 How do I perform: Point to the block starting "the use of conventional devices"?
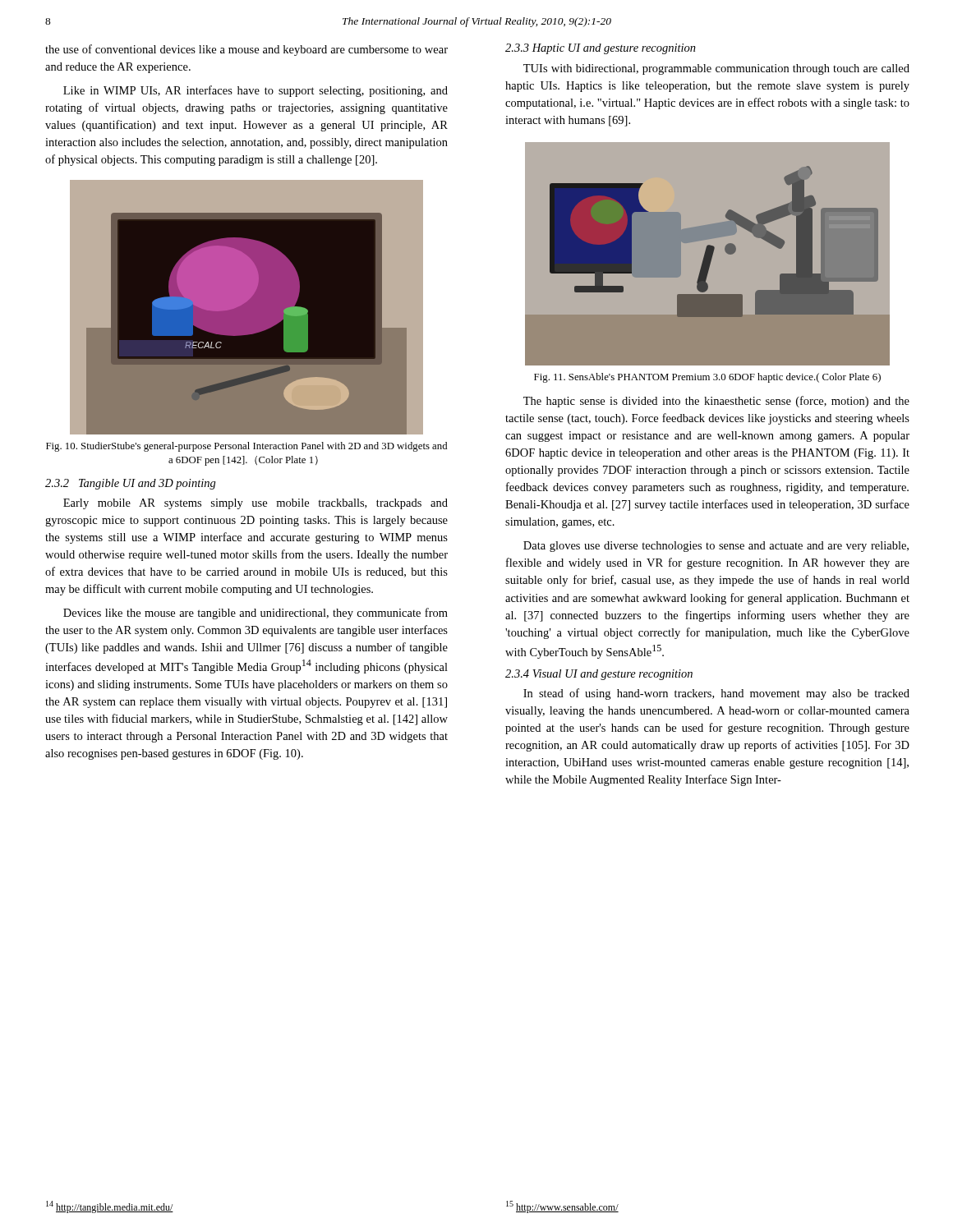(246, 105)
